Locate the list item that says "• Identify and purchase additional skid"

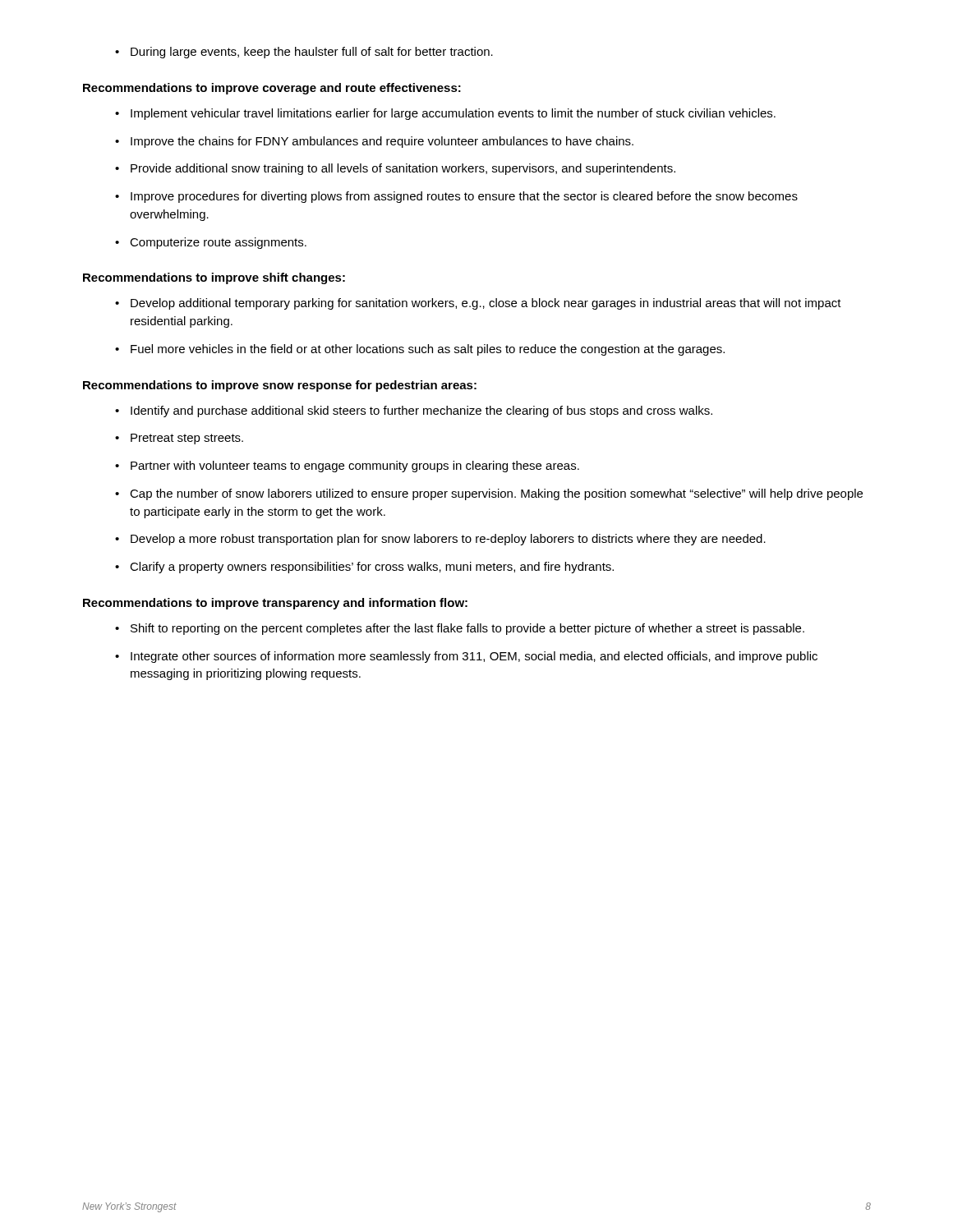click(414, 410)
